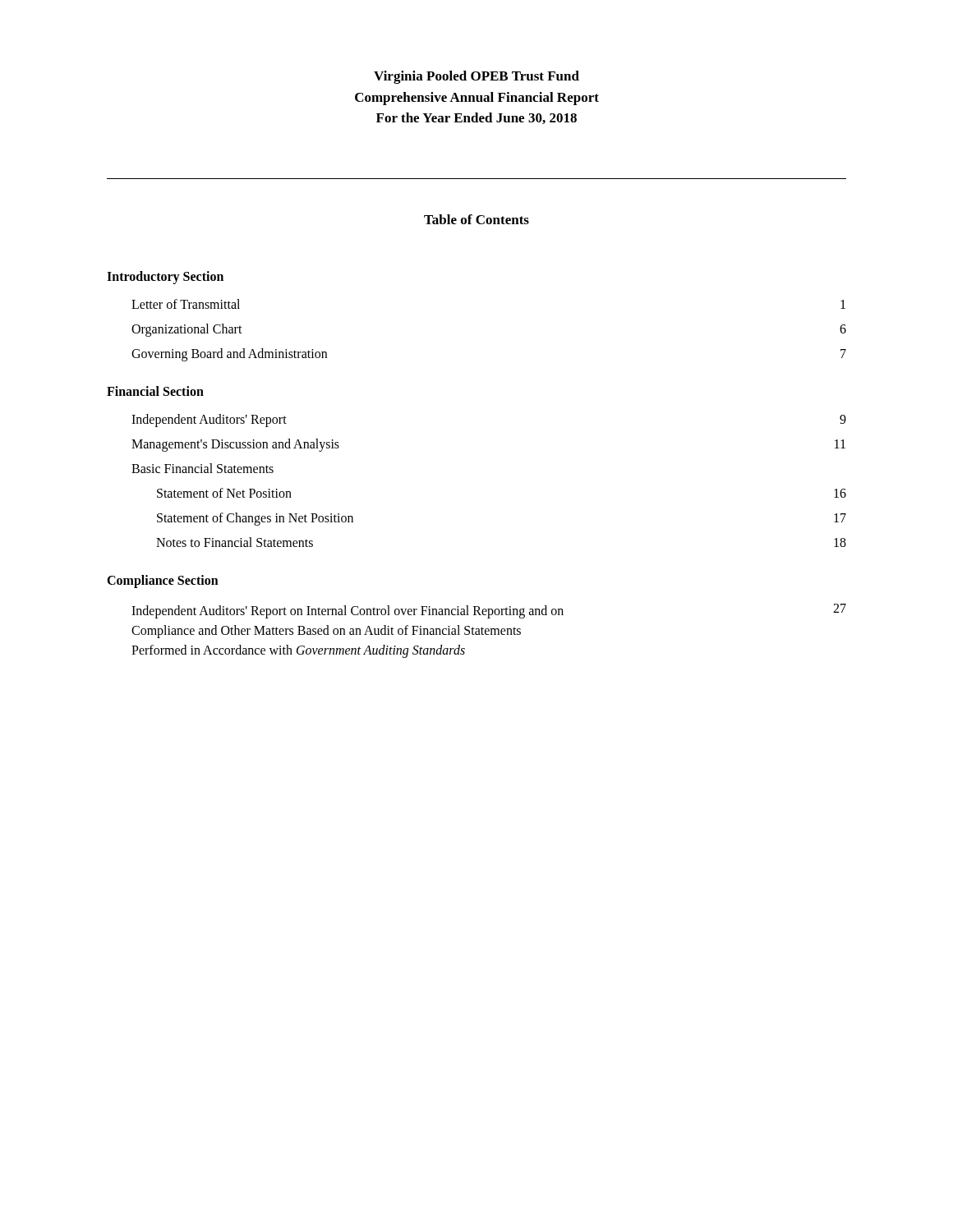This screenshot has height=1232, width=953.
Task: Locate the block starting "Introductory Section"
Action: pos(165,276)
